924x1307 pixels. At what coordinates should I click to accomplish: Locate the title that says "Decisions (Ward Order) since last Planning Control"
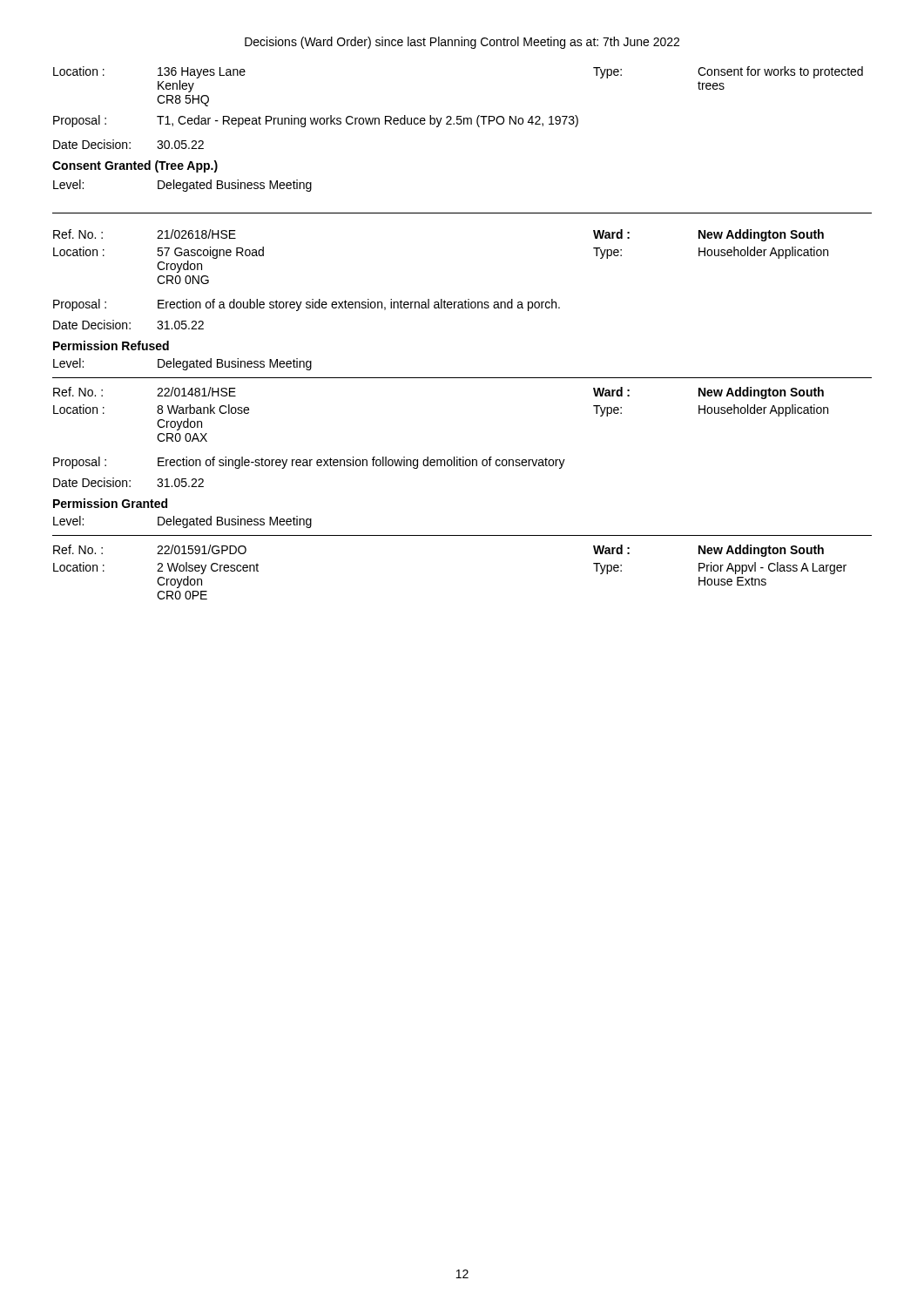[462, 42]
